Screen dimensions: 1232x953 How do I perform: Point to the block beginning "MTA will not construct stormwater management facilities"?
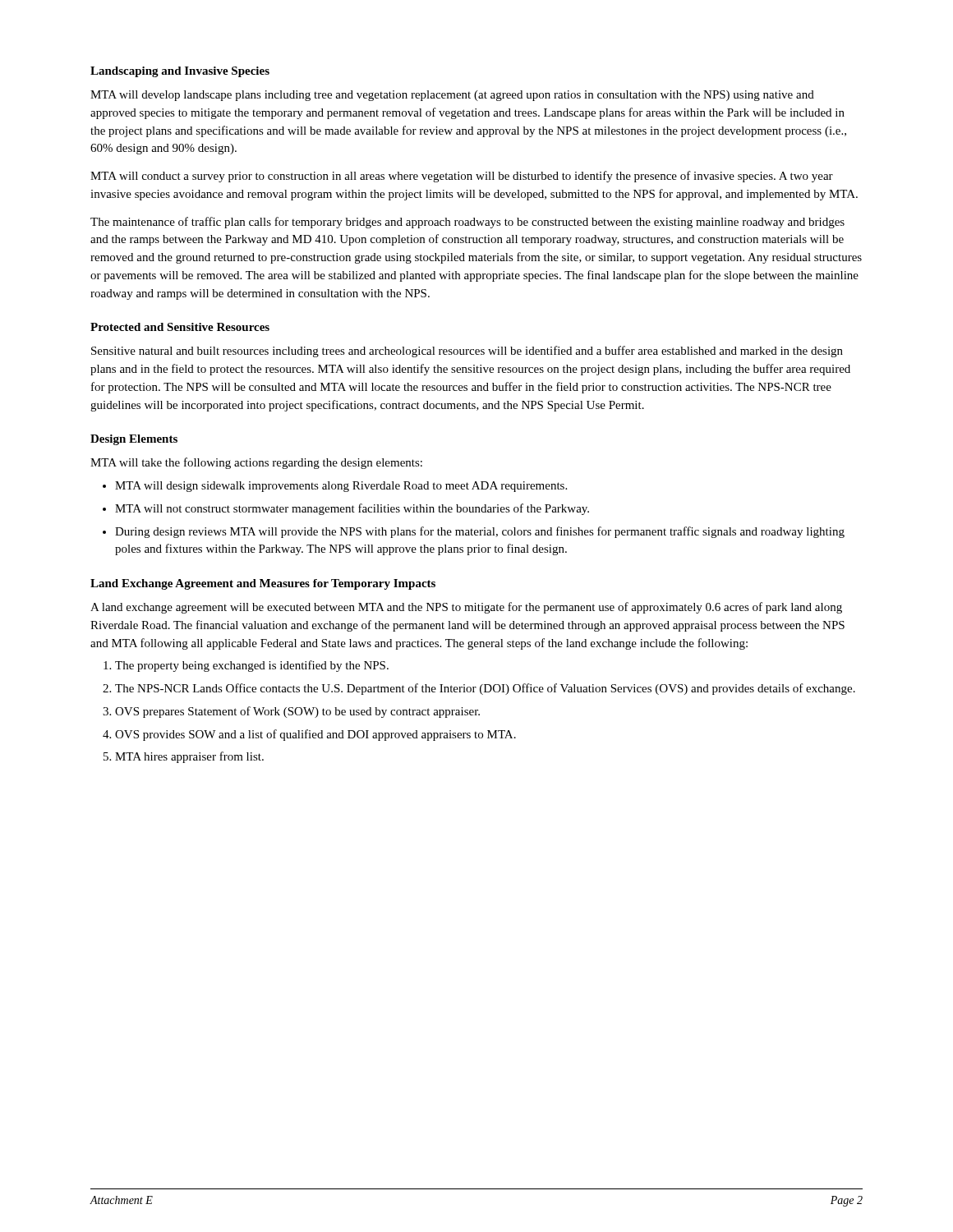pos(353,508)
